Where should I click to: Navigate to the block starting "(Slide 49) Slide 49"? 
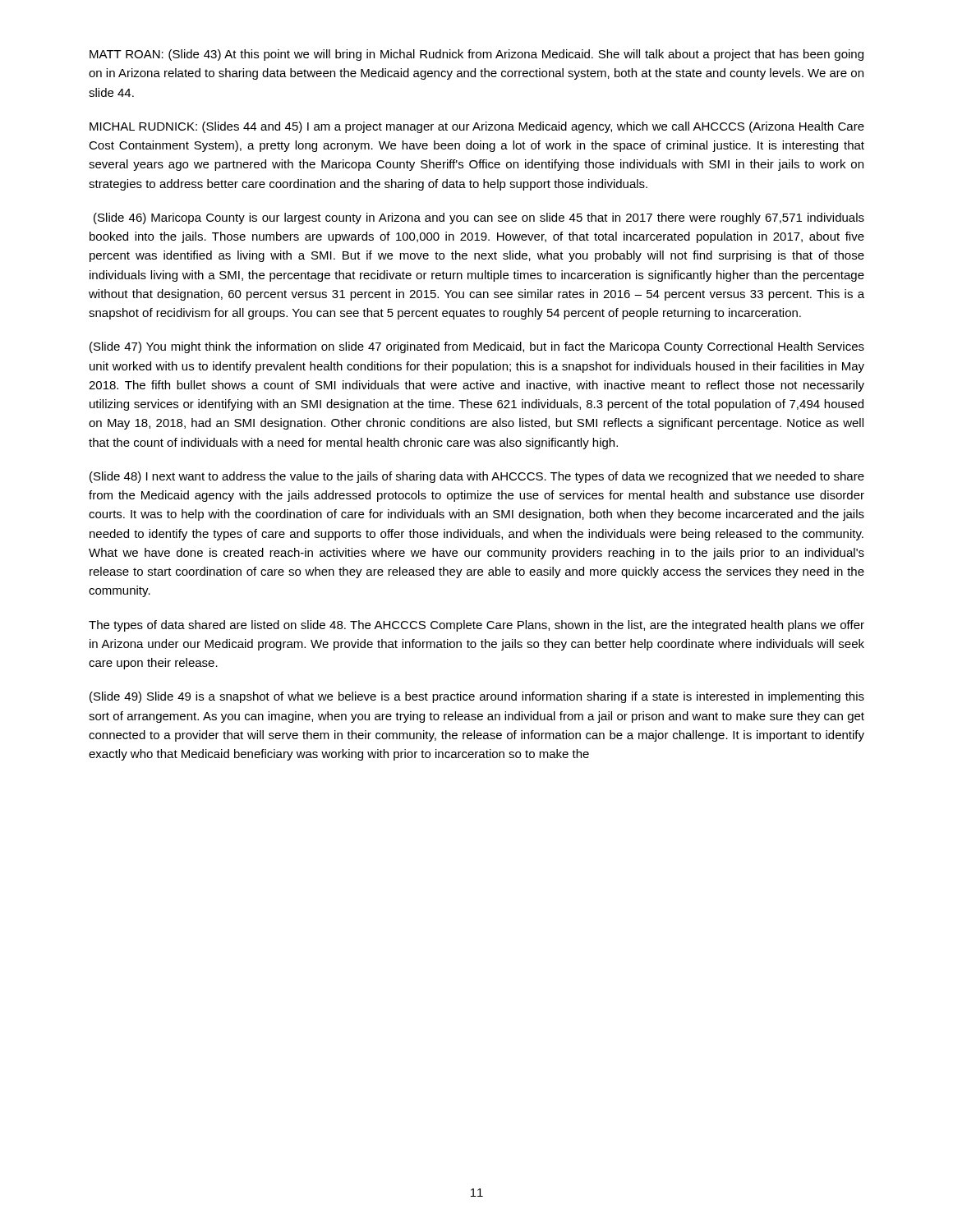coord(476,725)
